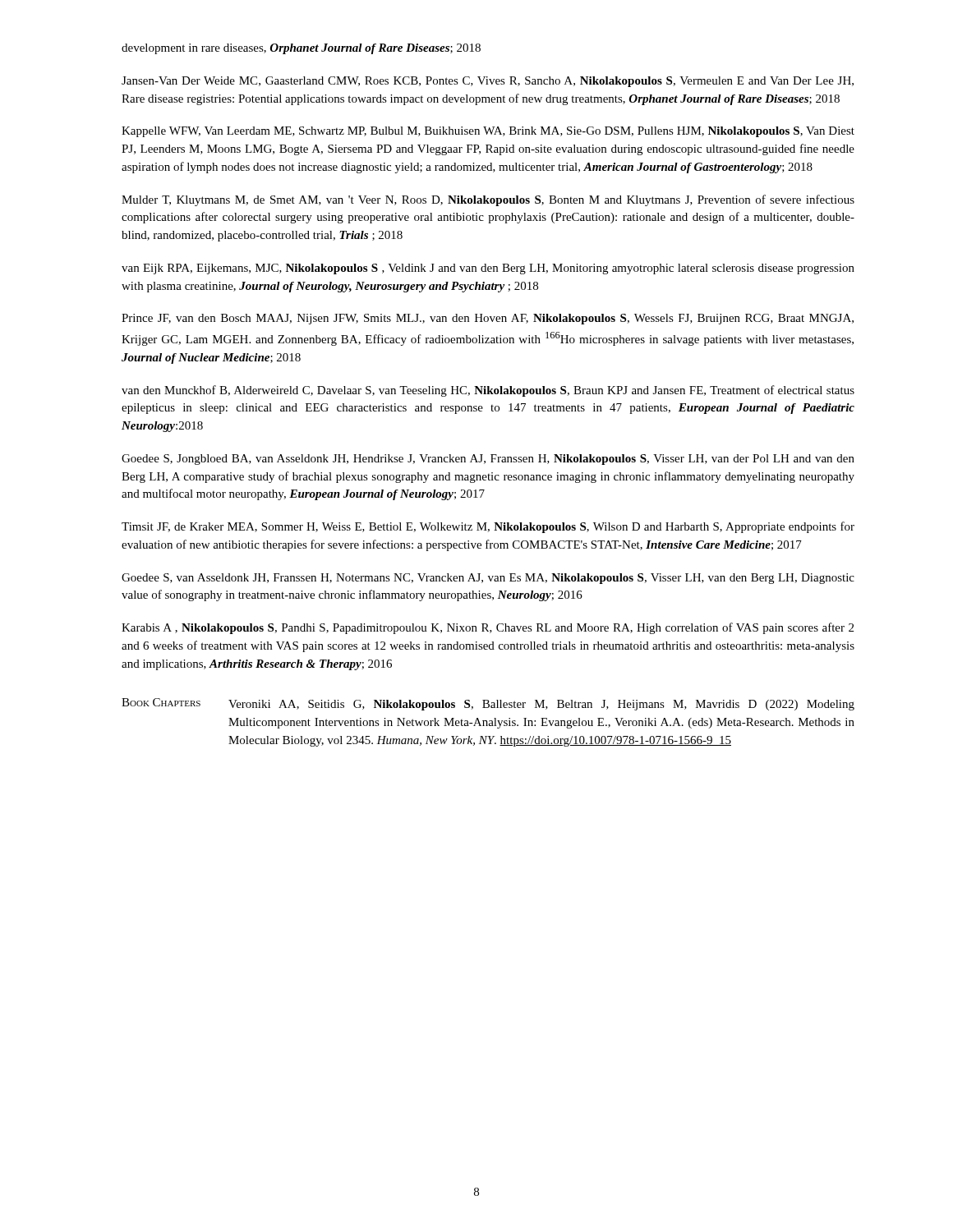Point to the element starting "van Eijk RPA, Eijkemans, MJC, Nikolakopoulos"
This screenshot has height=1232, width=953.
coord(488,276)
